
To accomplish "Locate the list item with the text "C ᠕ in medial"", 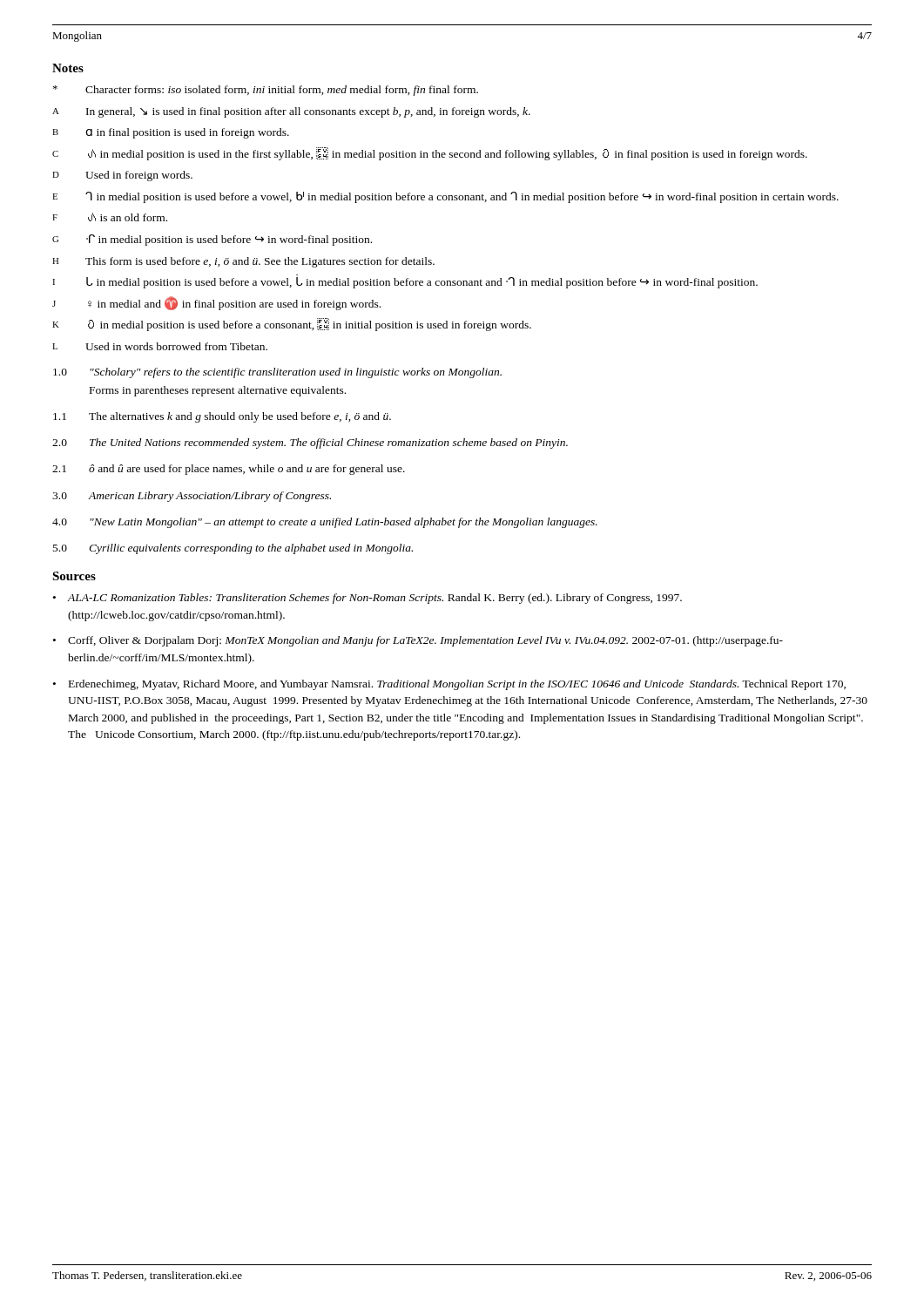I will (x=462, y=154).
